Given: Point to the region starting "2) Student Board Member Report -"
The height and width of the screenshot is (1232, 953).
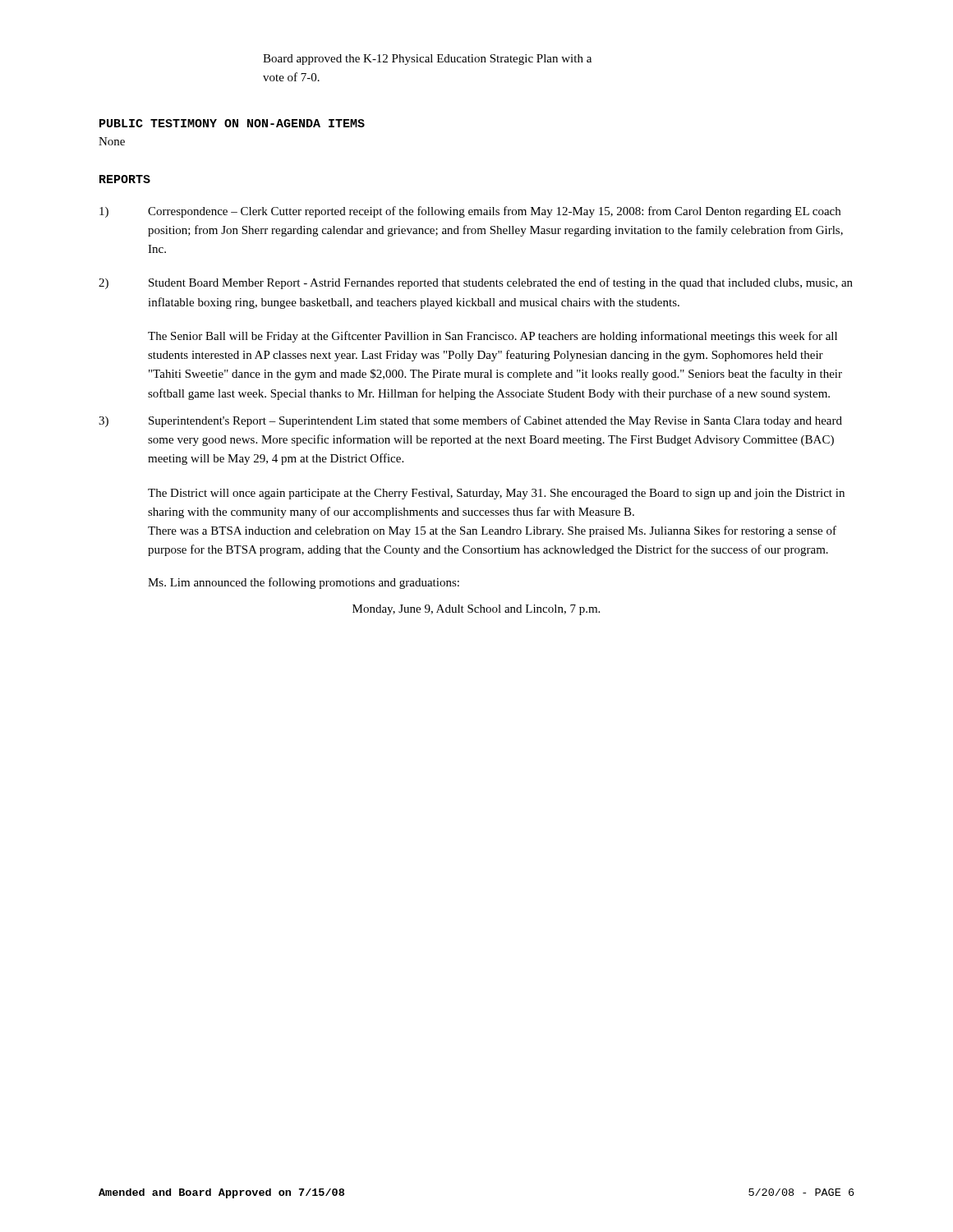Looking at the screenshot, I should 476,293.
